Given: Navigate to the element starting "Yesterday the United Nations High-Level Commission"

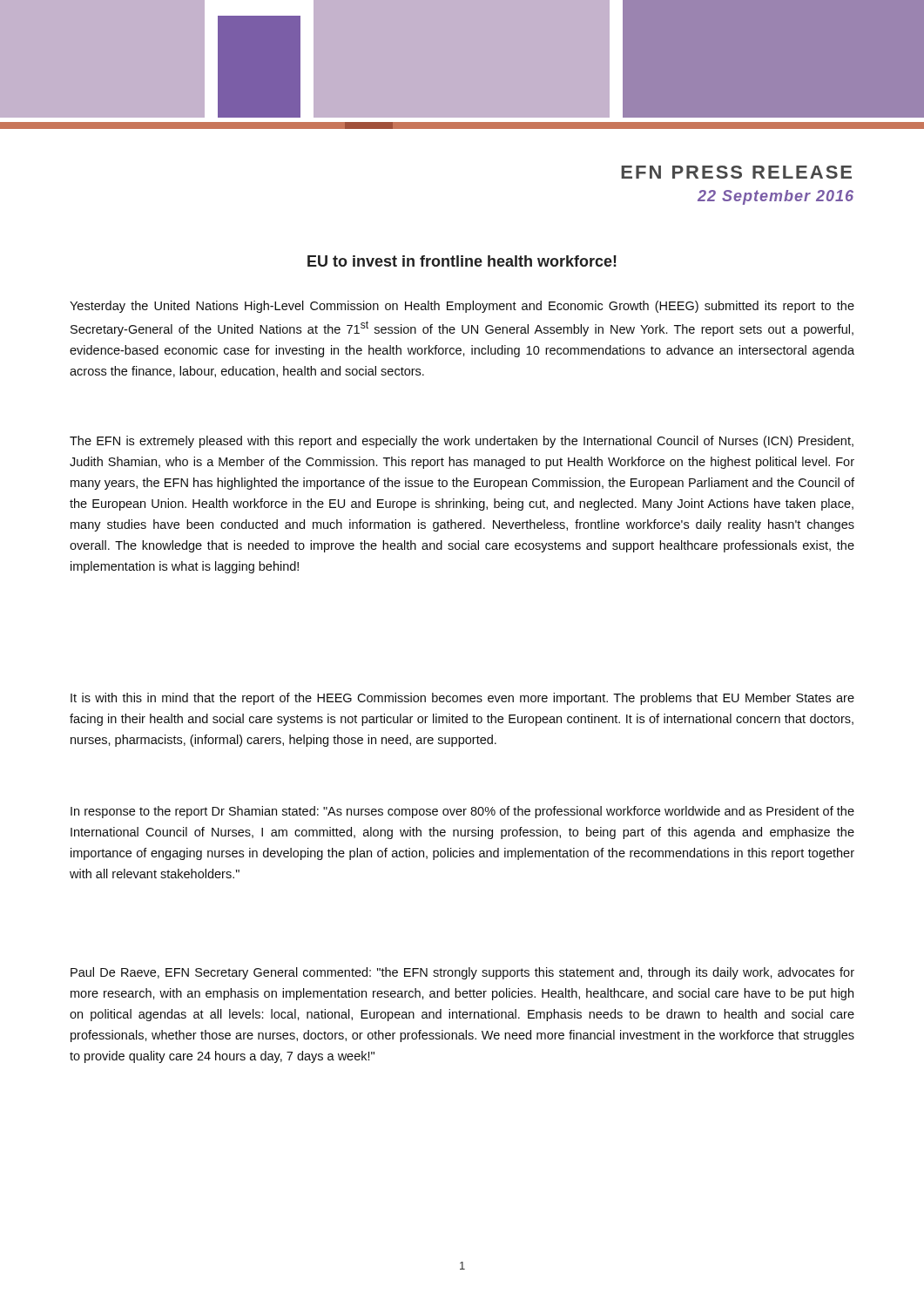Looking at the screenshot, I should pyautogui.click(x=462, y=338).
